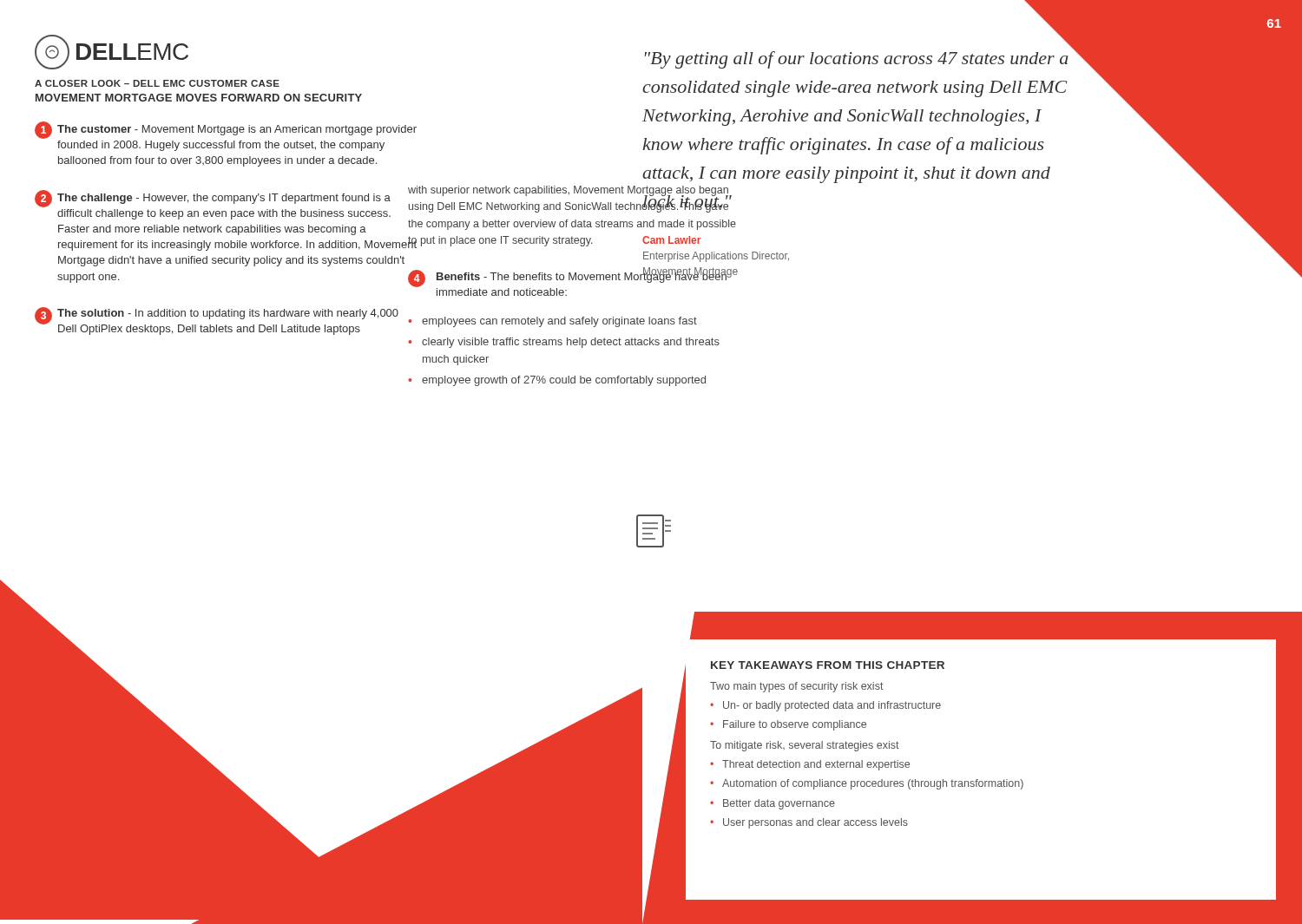Point to the block beginning "1 The customer - Movement Mortgage is"
1302x924 pixels.
[x=226, y=148]
